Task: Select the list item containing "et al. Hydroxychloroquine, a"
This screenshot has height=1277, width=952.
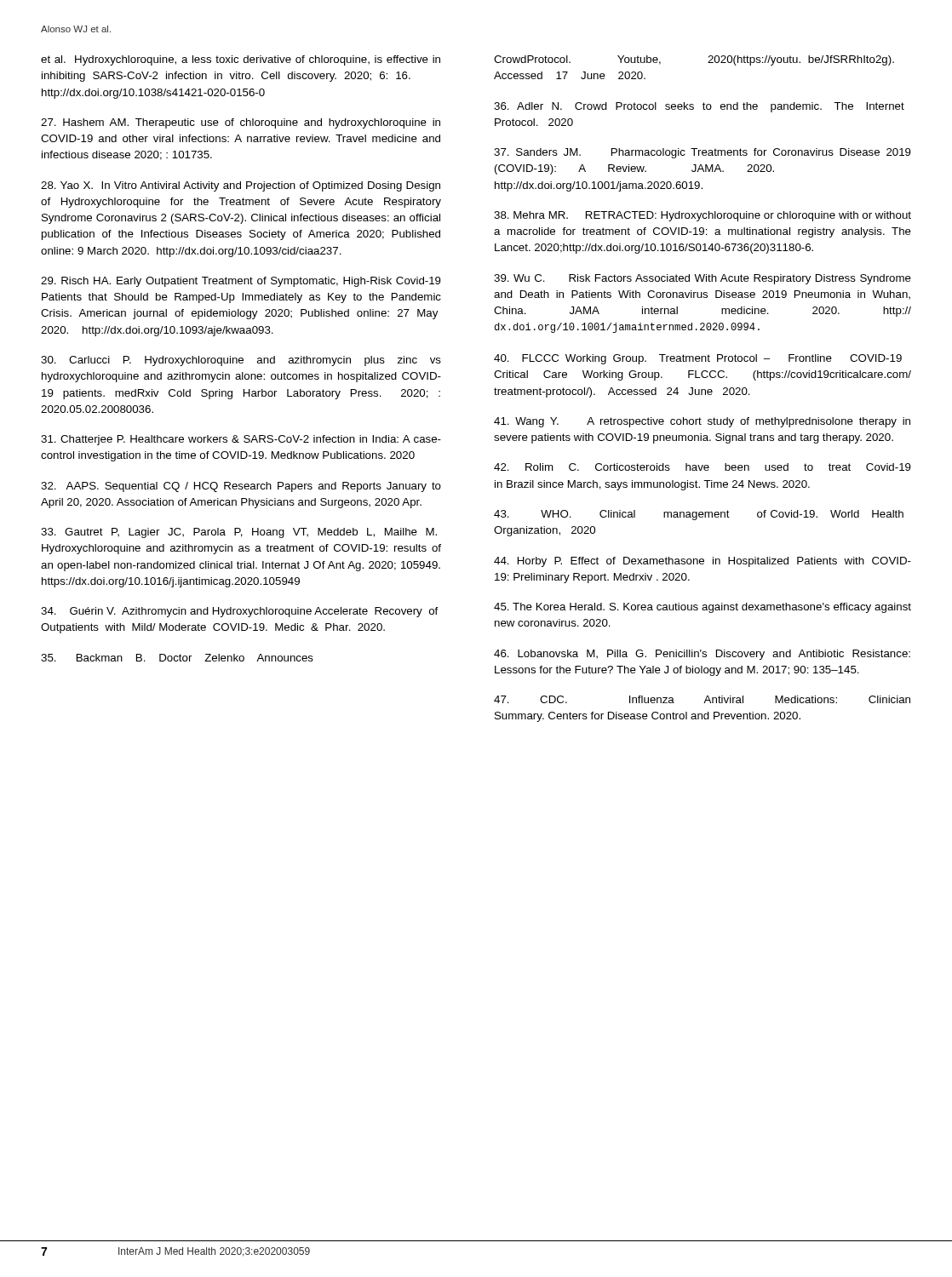Action: point(241,76)
